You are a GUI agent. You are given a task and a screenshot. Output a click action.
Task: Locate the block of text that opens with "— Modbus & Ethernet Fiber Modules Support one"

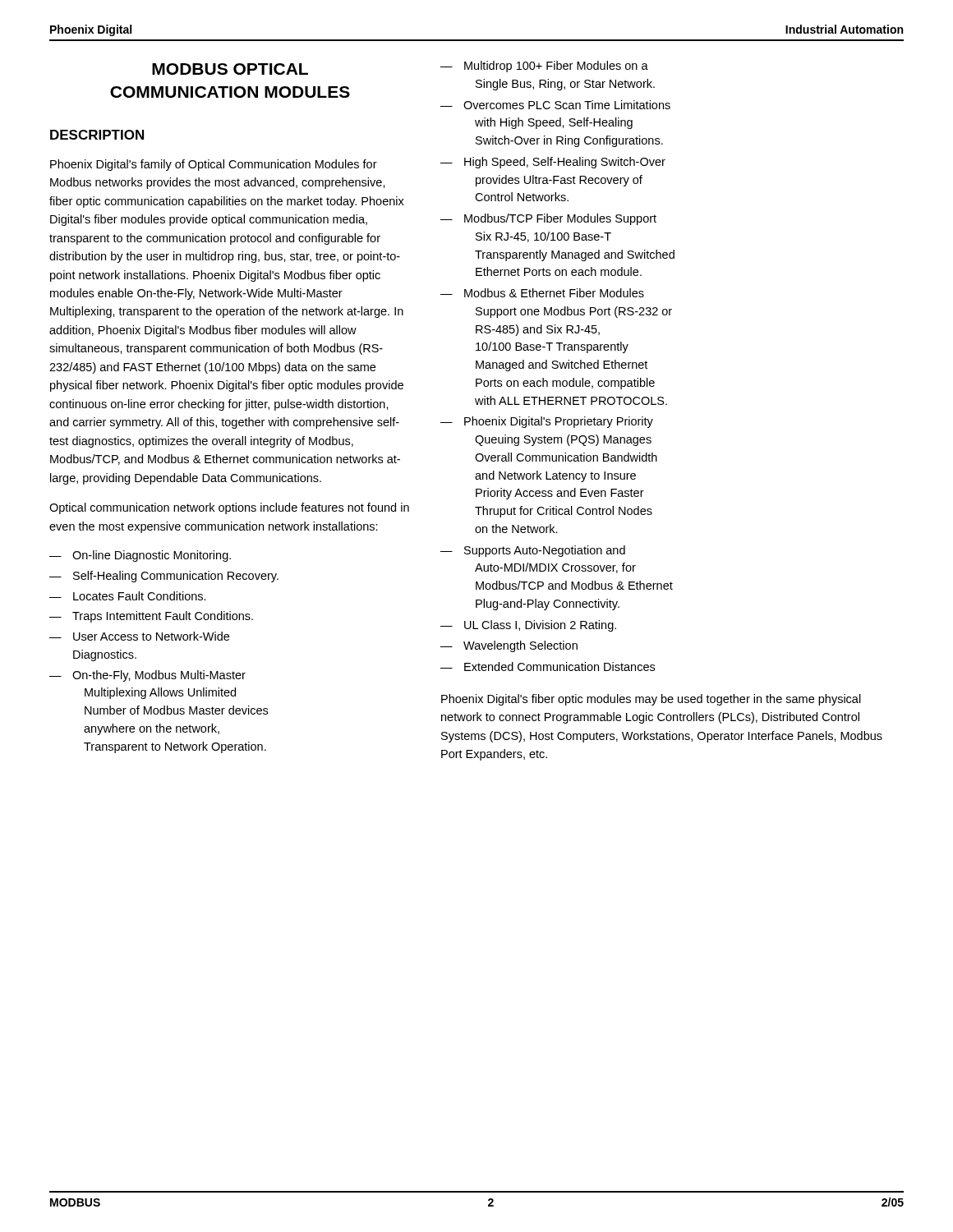[542, 293]
